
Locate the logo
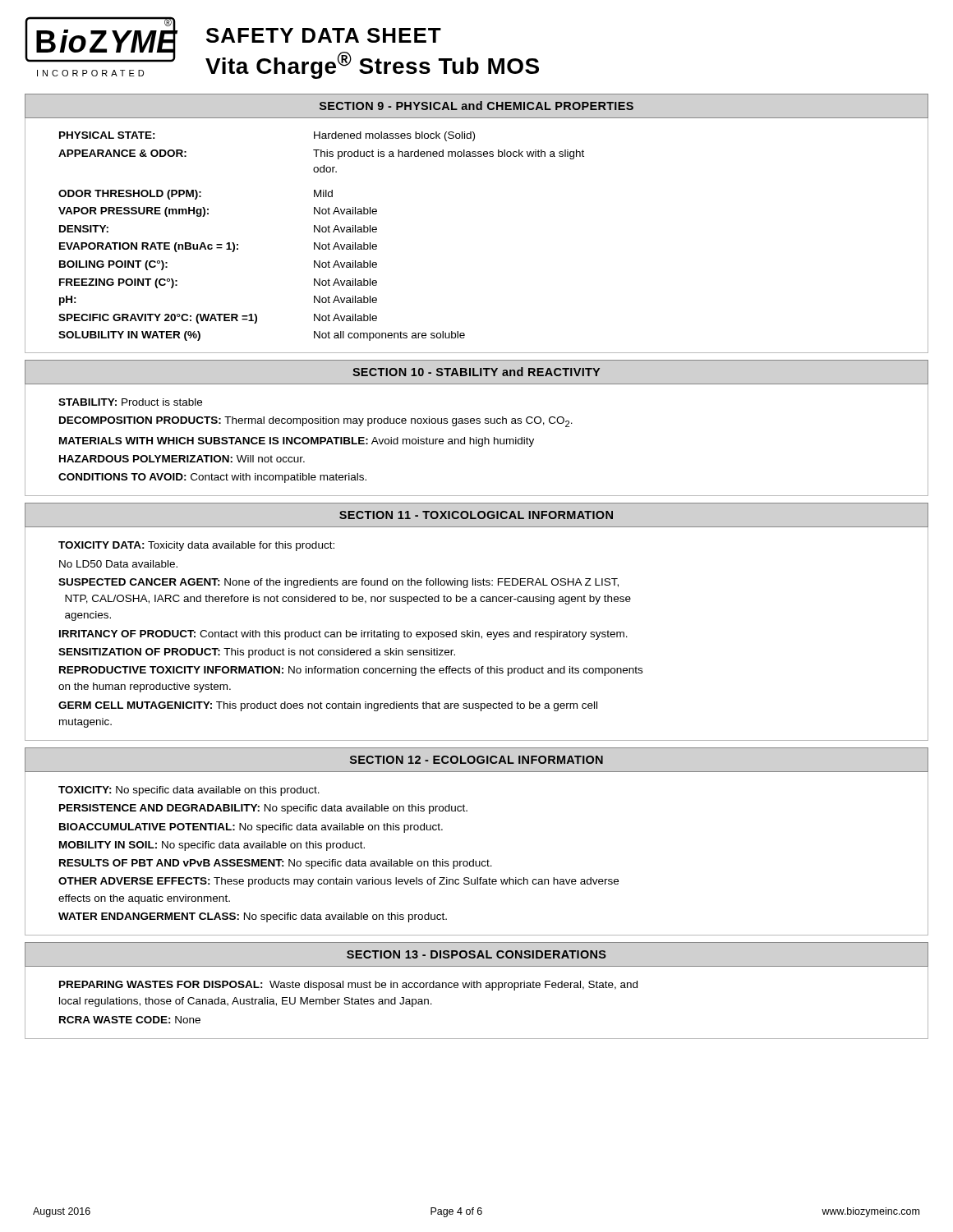[x=107, y=52]
